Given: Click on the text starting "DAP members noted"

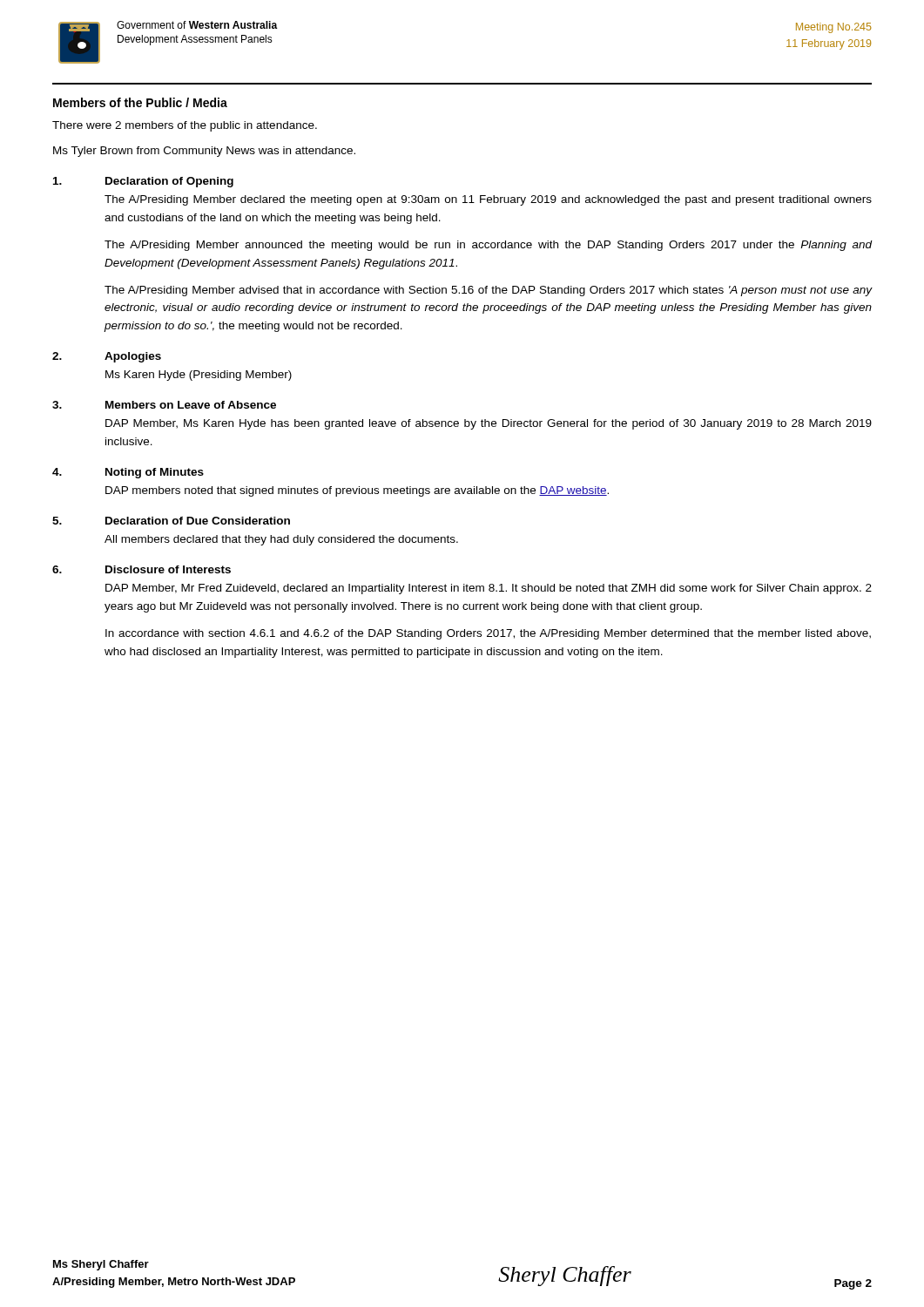Looking at the screenshot, I should pyautogui.click(x=357, y=490).
